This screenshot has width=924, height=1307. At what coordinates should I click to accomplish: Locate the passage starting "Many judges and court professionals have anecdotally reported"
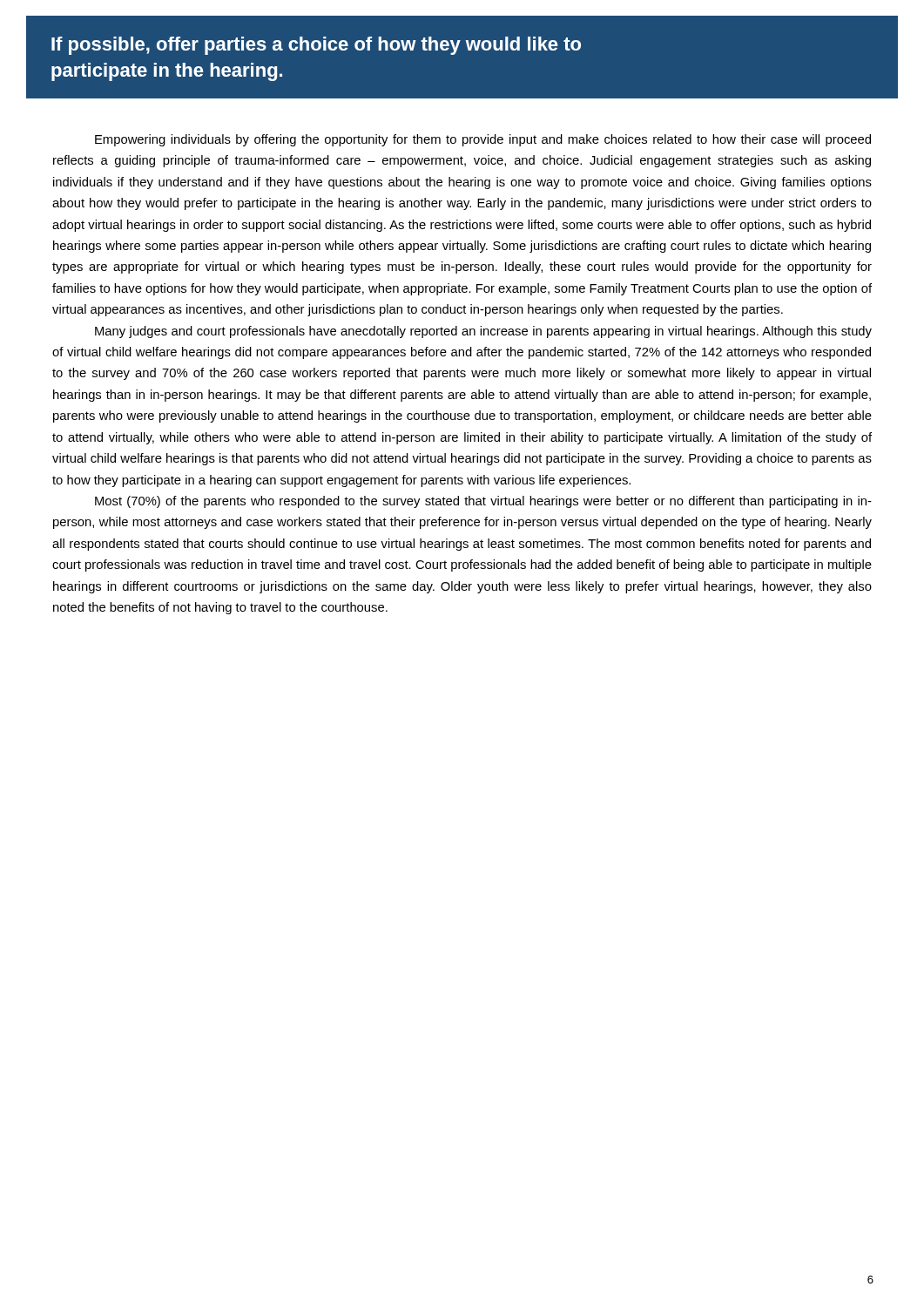[462, 405]
